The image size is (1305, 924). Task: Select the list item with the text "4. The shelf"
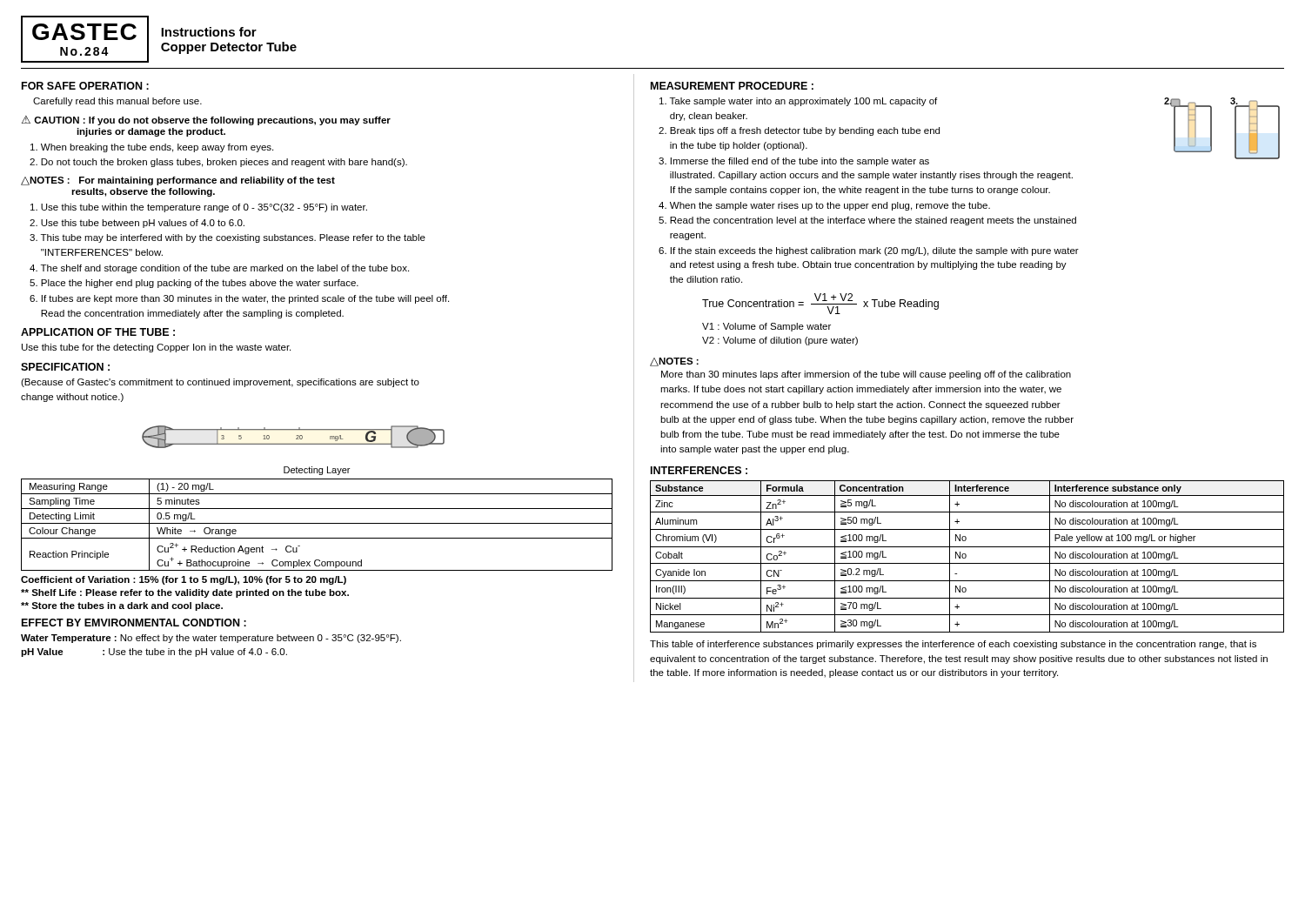(220, 268)
